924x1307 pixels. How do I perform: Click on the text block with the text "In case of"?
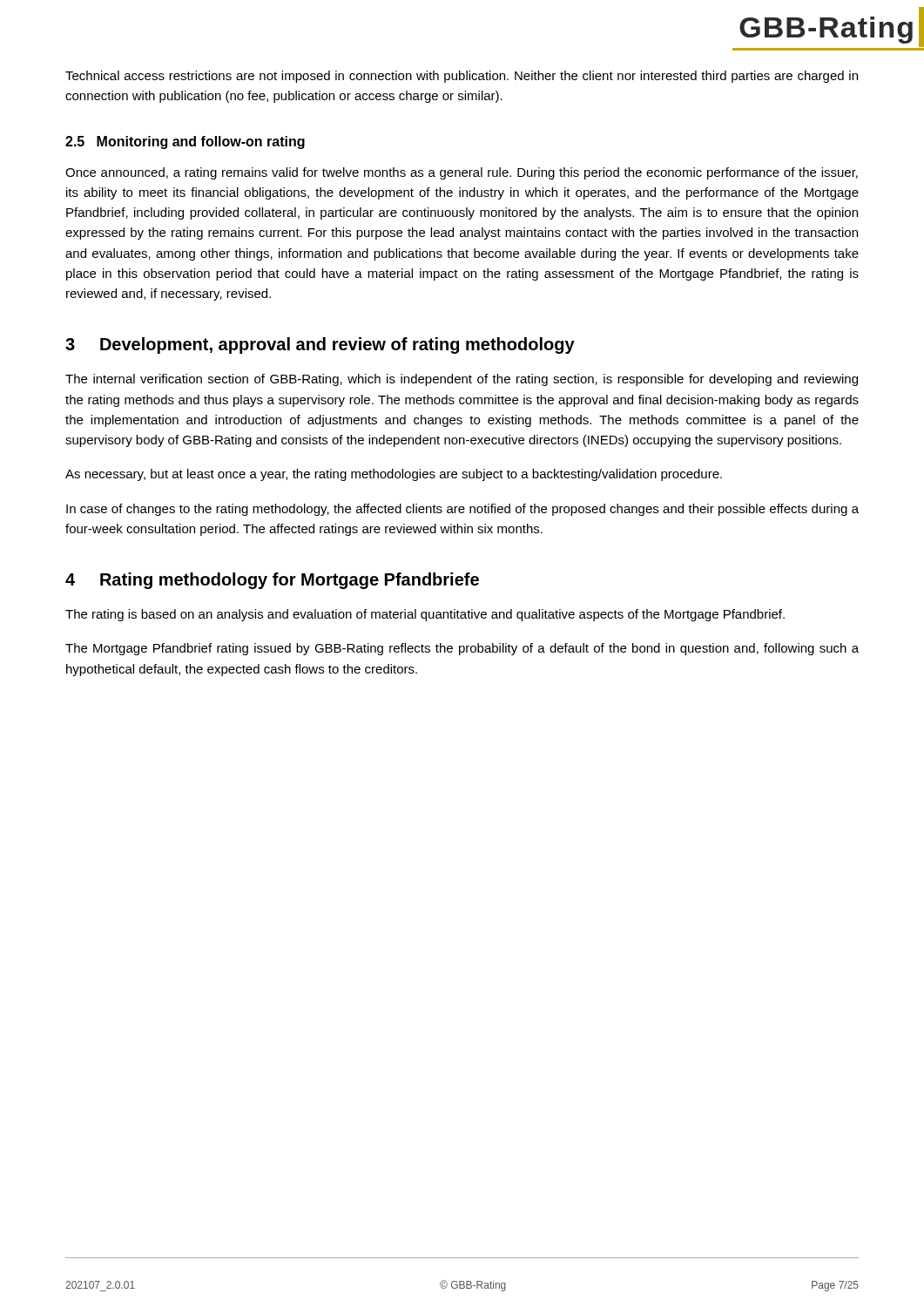(462, 518)
